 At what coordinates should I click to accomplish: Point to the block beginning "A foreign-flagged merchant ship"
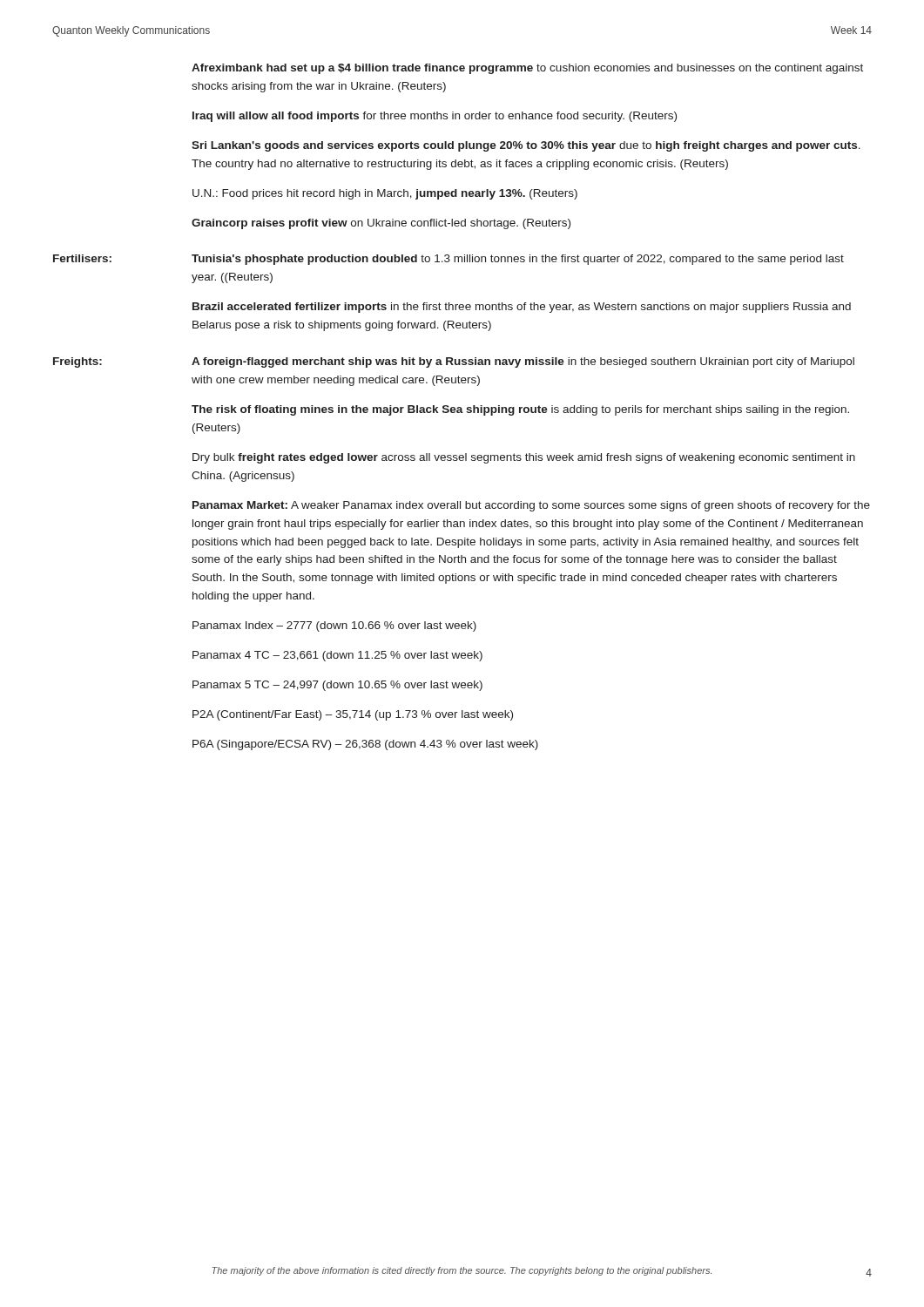coord(523,370)
